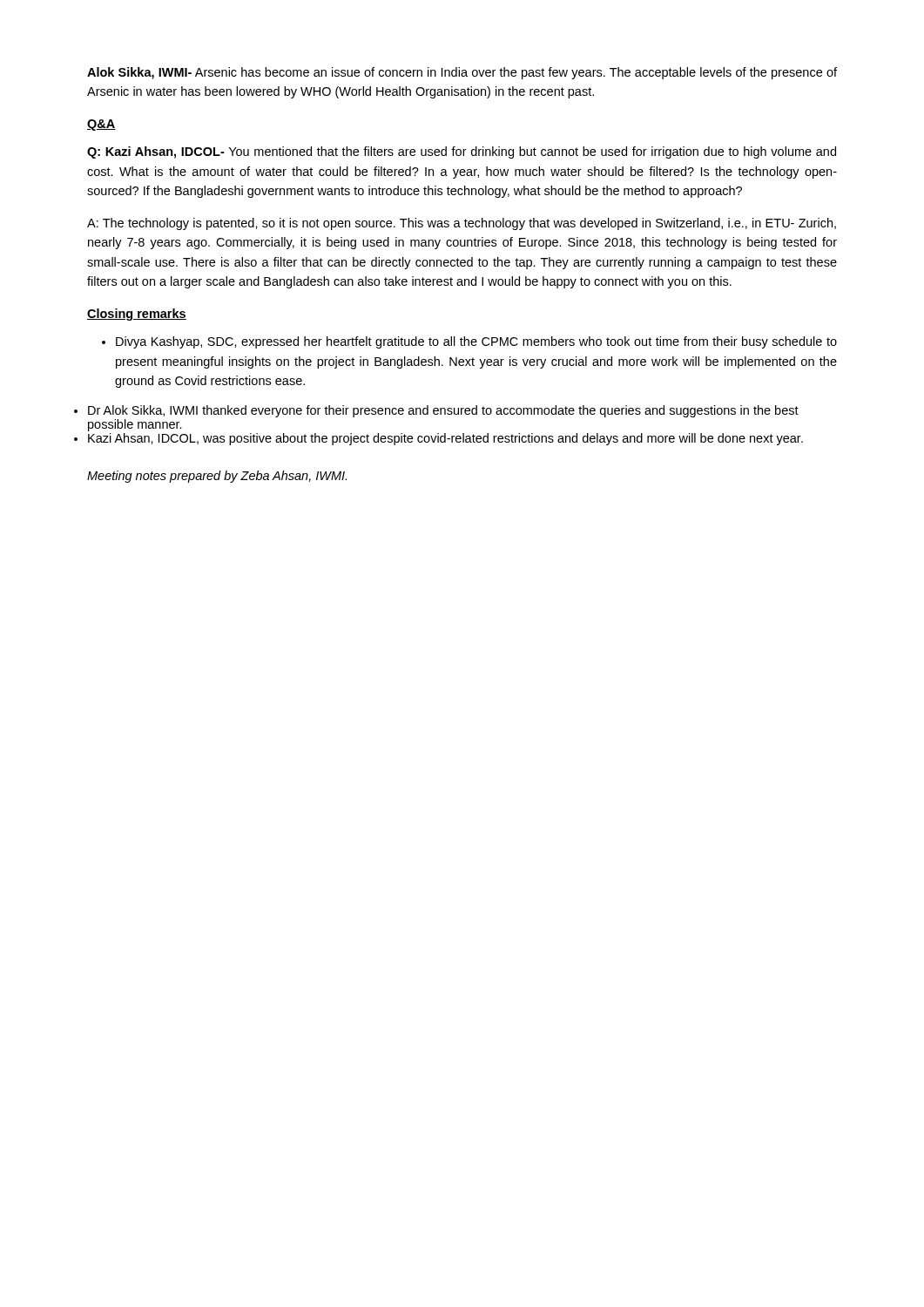This screenshot has height=1307, width=924.
Task: Locate the text block containing "Alok Sikka, IWMI- Arsenic has become"
Action: click(x=462, y=82)
